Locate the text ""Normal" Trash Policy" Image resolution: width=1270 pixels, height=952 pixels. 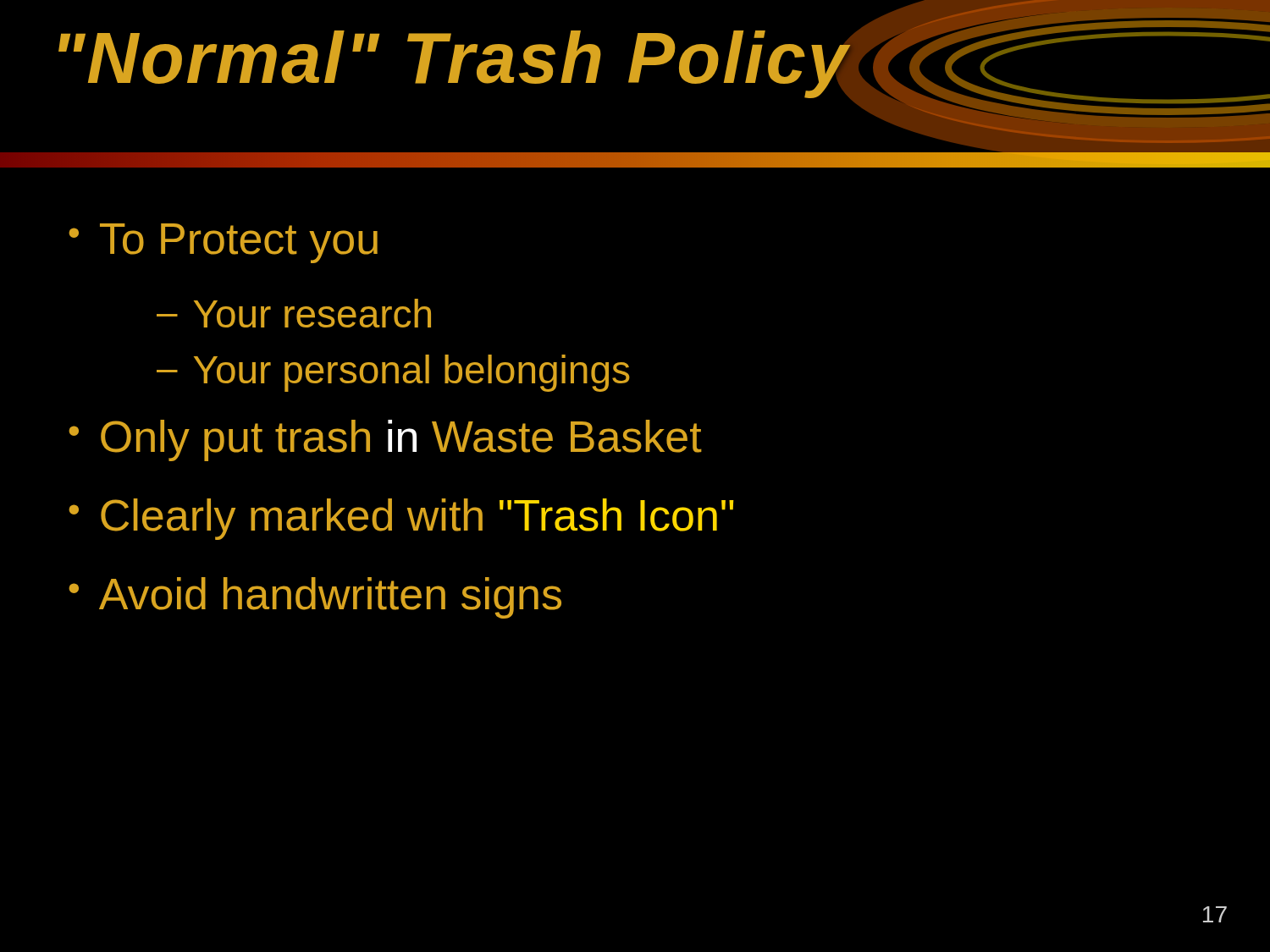coord(450,58)
